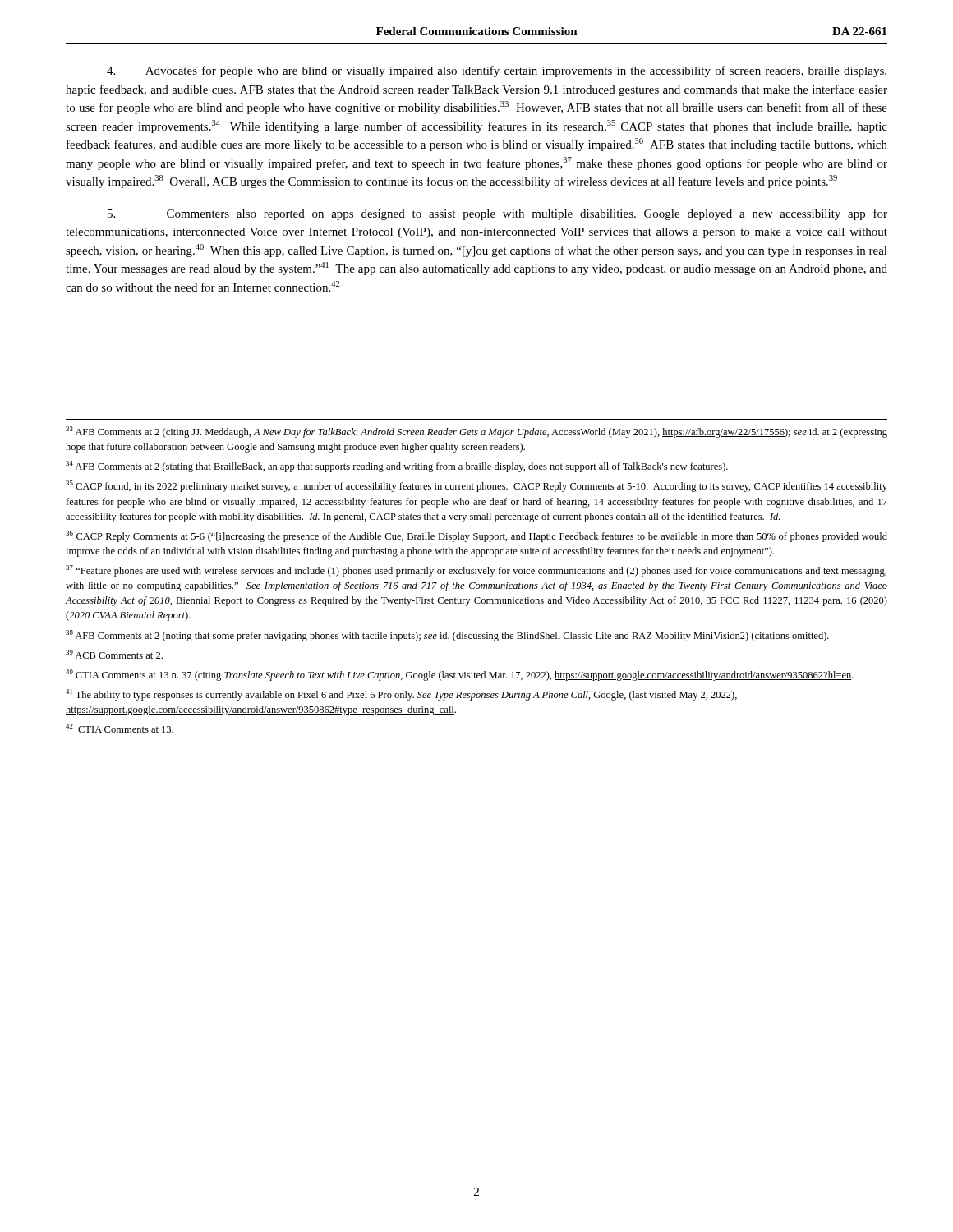Locate the text starting "35 CACP found,"
Screen dimensions: 1232x953
pos(476,501)
